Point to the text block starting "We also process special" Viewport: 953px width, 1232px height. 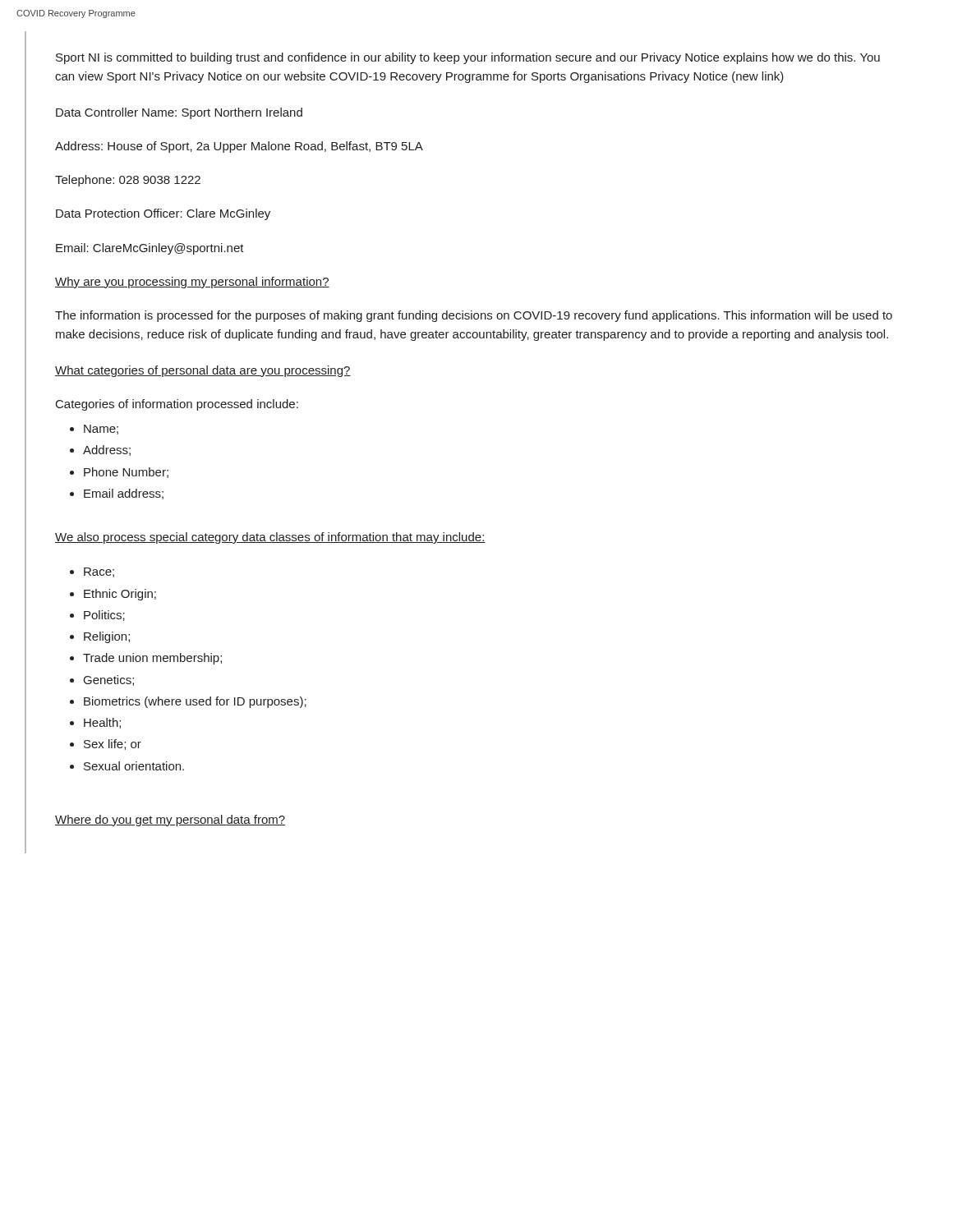[270, 537]
